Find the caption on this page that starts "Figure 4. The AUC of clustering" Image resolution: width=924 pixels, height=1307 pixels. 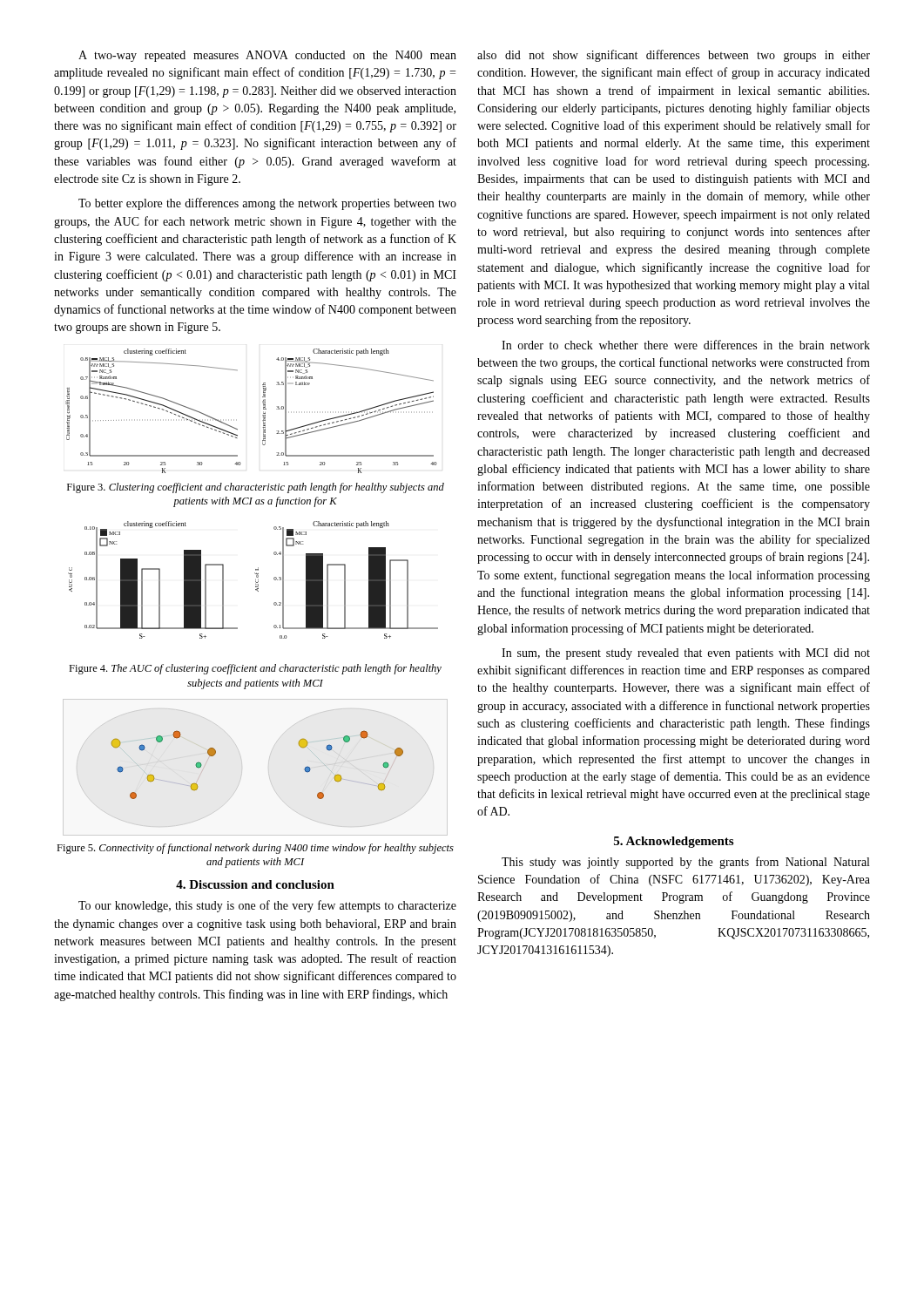click(255, 676)
